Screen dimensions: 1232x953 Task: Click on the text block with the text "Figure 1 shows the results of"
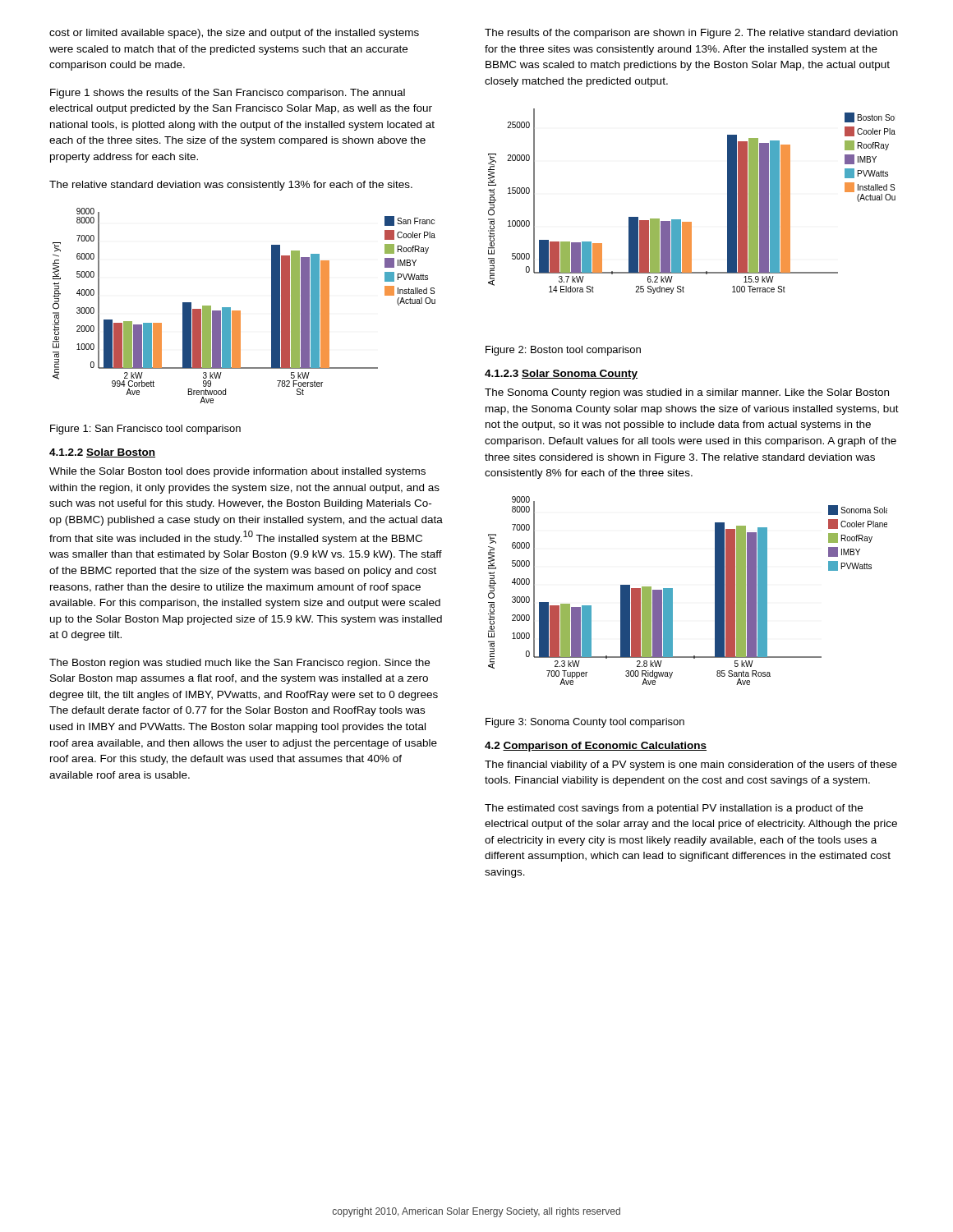tap(242, 124)
